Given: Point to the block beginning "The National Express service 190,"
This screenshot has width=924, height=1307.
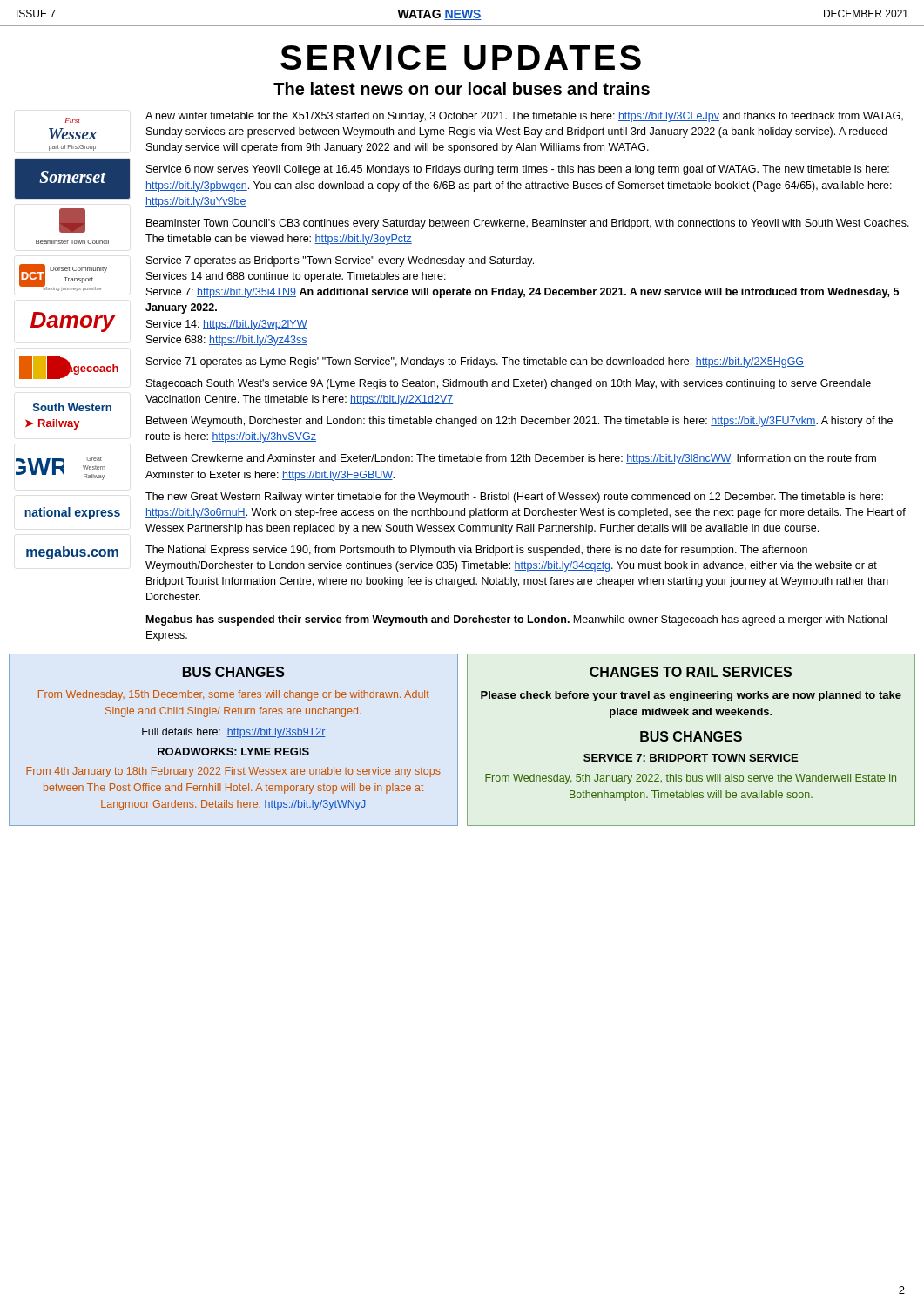Looking at the screenshot, I should pyautogui.click(x=517, y=574).
